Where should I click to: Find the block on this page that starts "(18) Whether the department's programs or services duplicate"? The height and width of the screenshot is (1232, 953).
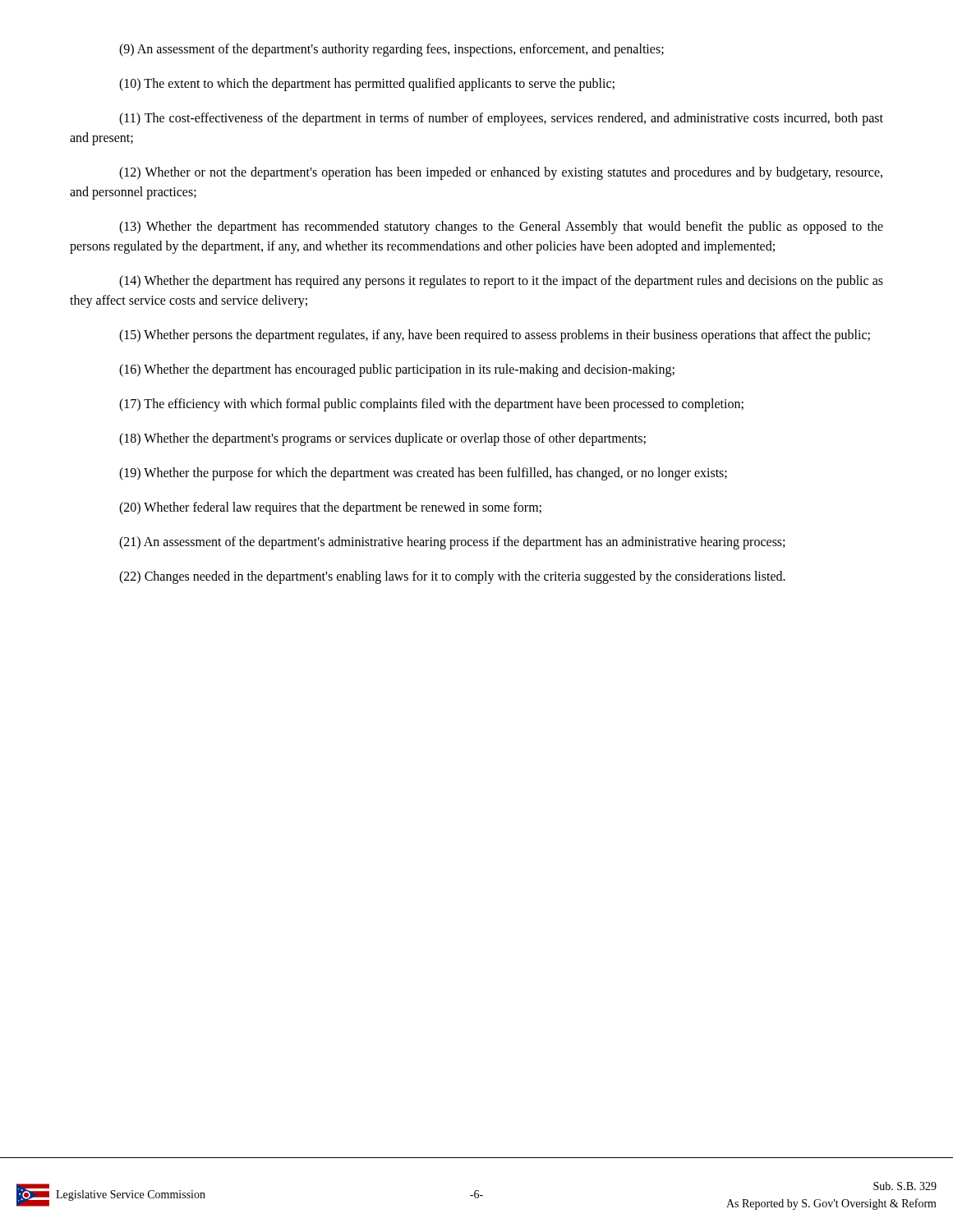coord(383,438)
